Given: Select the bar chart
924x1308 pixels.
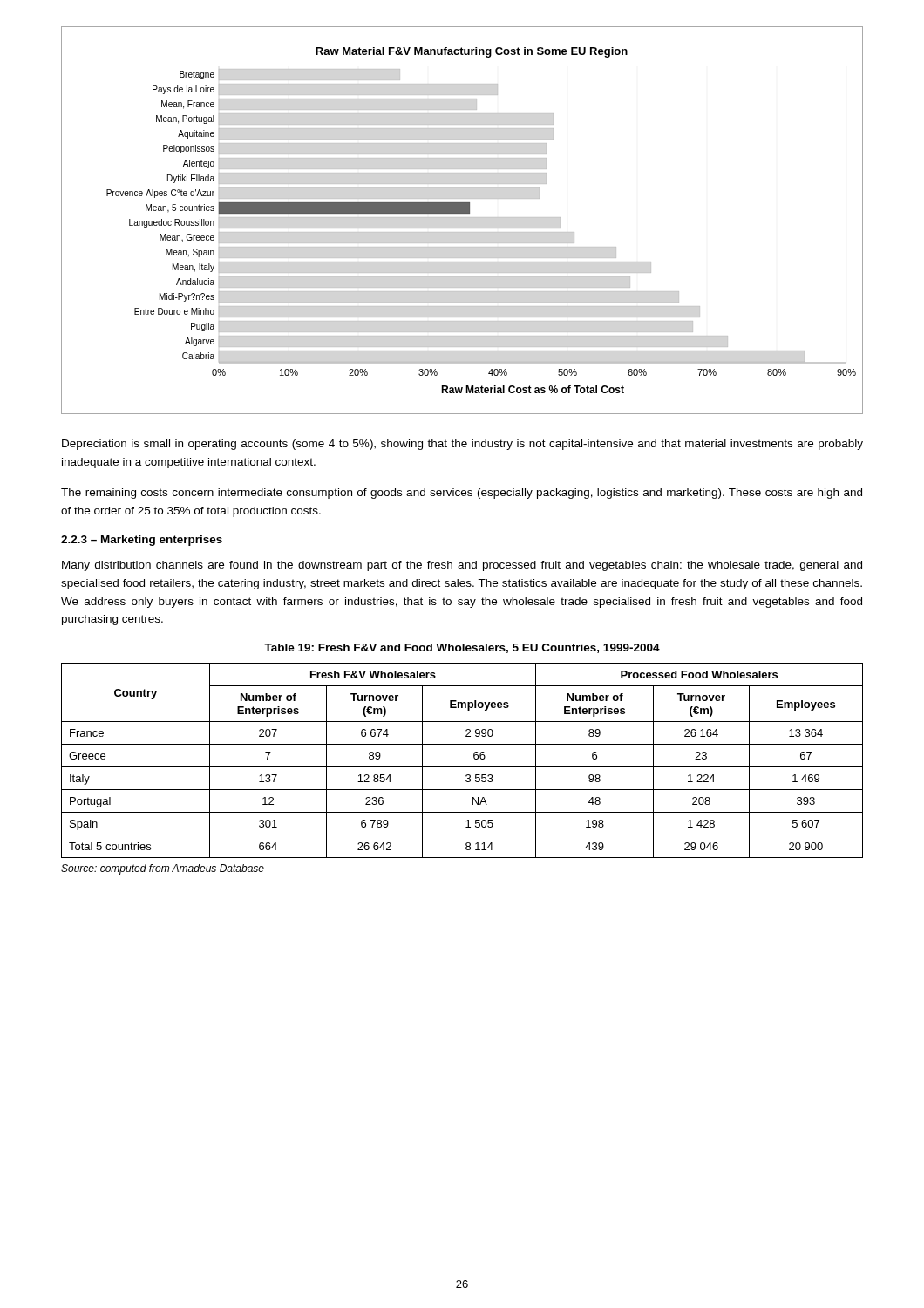Looking at the screenshot, I should (462, 220).
